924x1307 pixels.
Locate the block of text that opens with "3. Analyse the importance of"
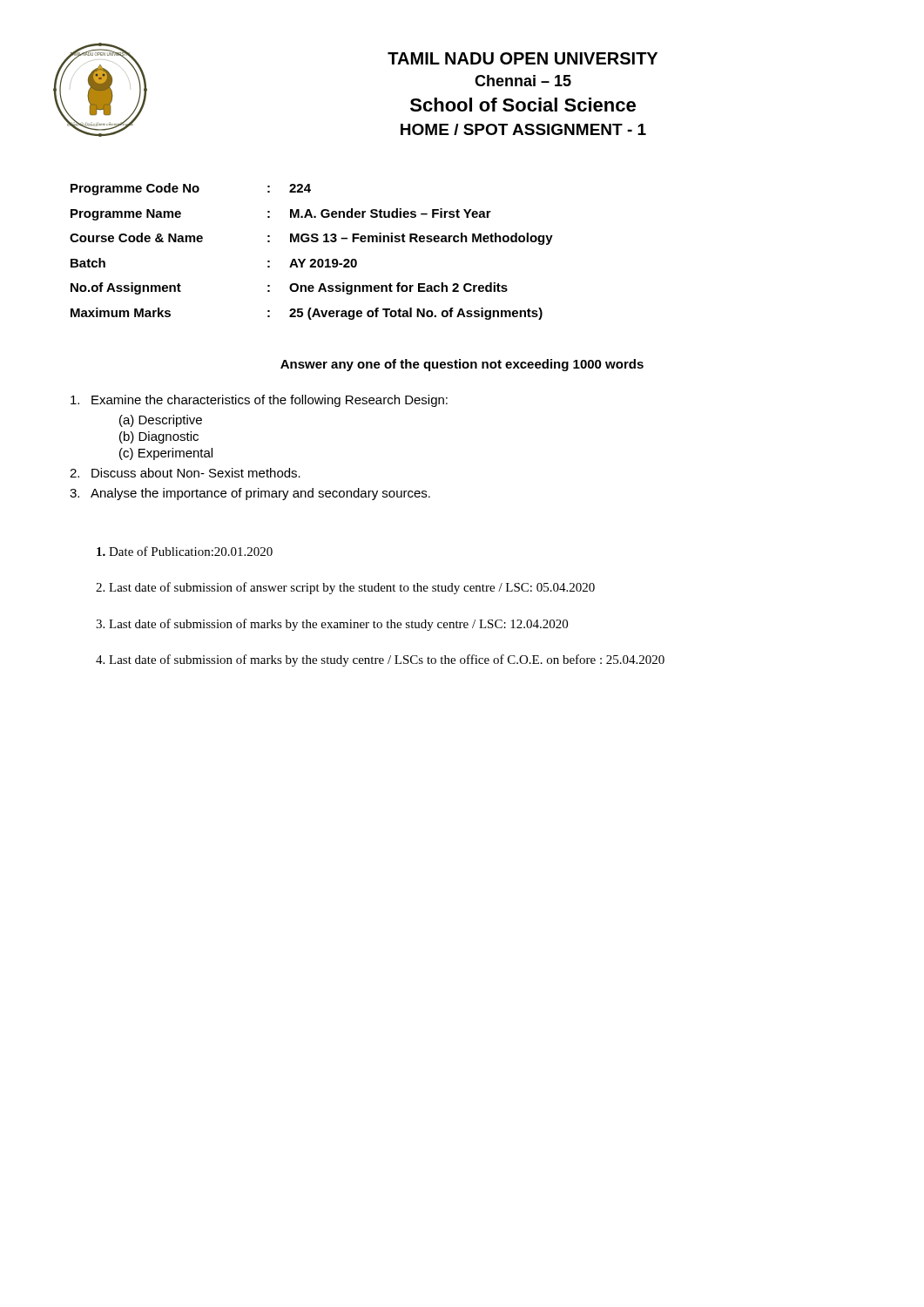(x=250, y=494)
